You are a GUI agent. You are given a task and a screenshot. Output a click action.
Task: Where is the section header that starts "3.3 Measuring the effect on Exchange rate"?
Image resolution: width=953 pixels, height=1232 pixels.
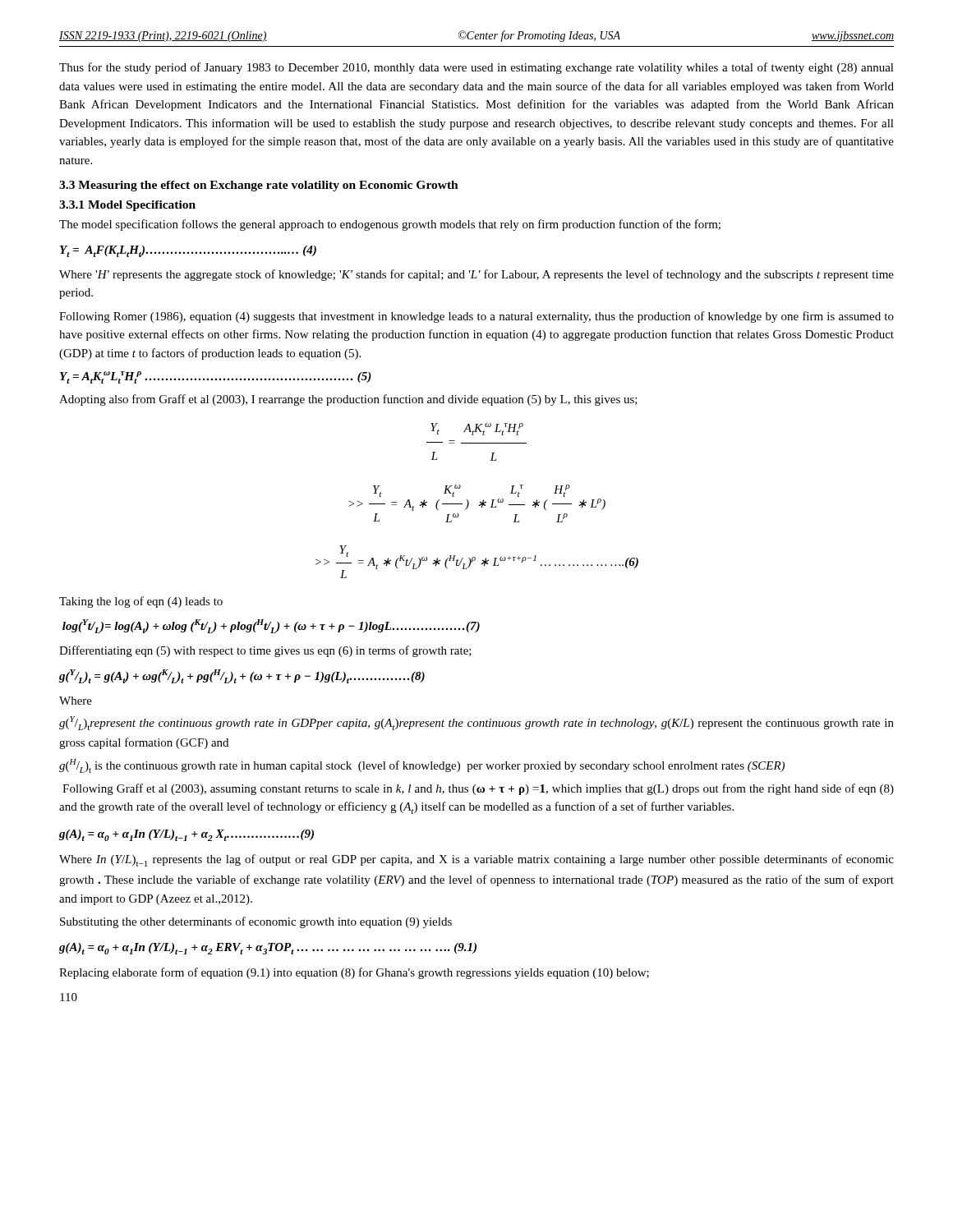259,184
